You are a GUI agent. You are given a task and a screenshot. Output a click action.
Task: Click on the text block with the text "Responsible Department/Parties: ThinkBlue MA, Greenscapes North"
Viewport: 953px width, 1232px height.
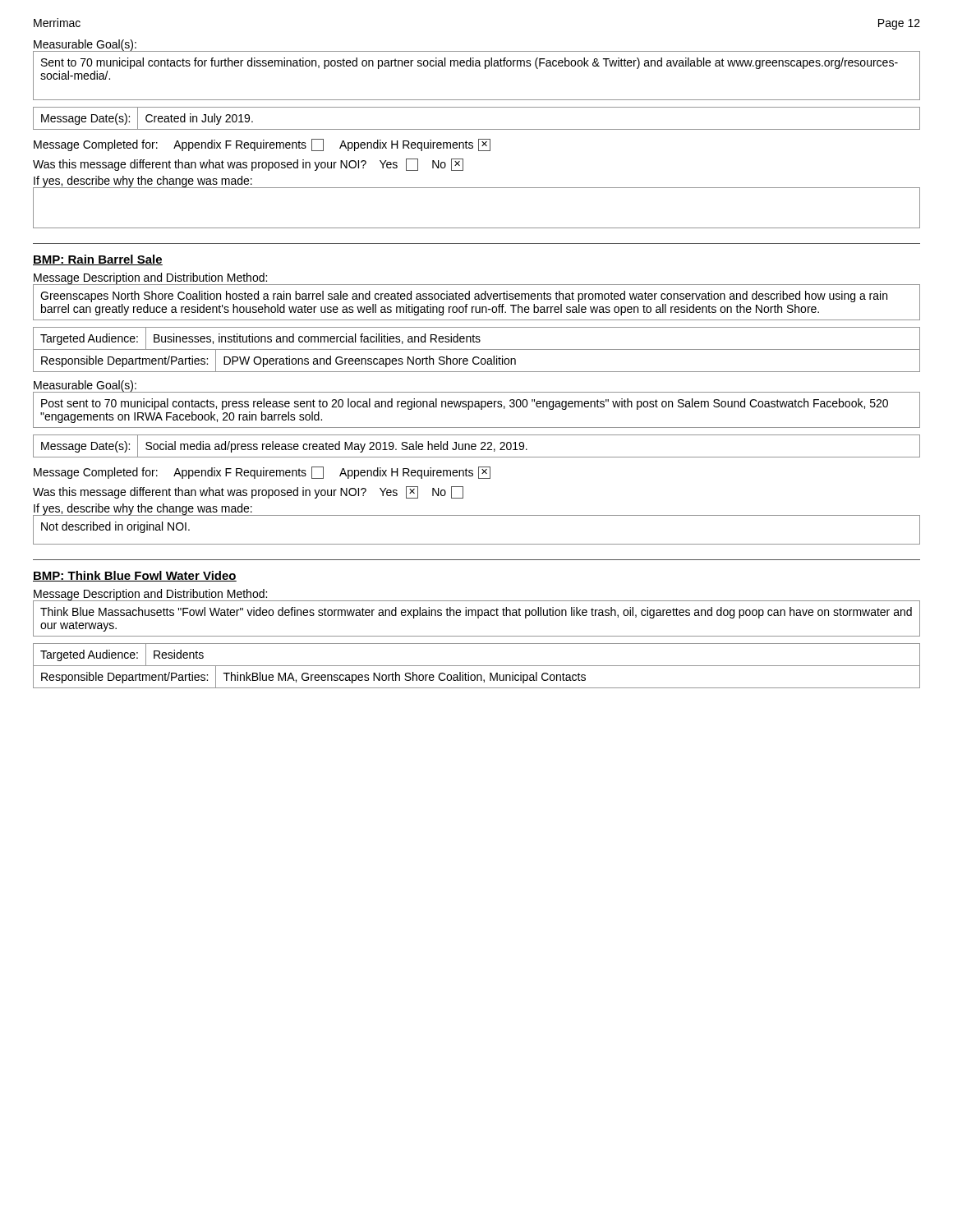pyautogui.click(x=476, y=677)
